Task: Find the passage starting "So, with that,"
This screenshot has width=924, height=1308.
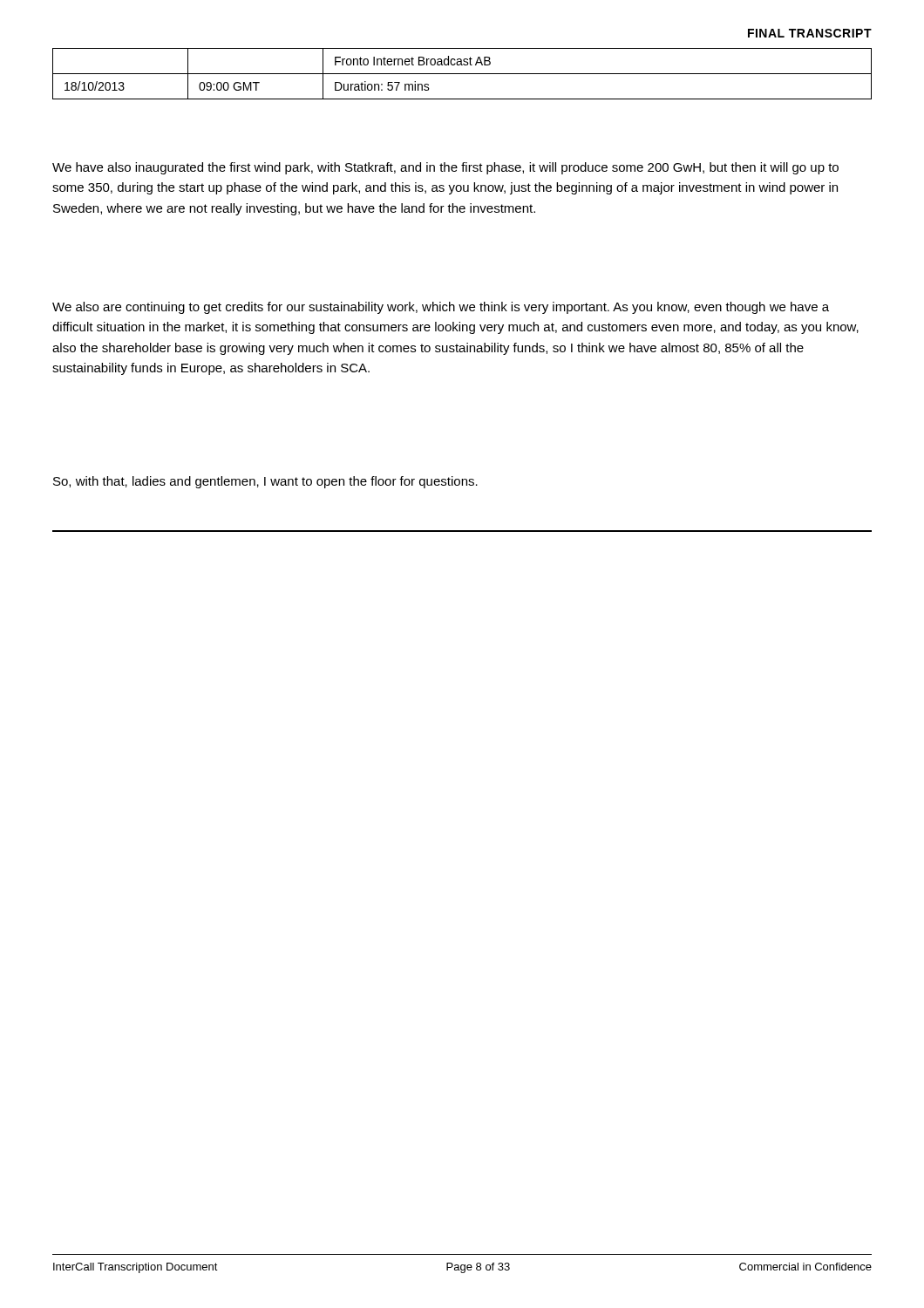Action: click(265, 481)
